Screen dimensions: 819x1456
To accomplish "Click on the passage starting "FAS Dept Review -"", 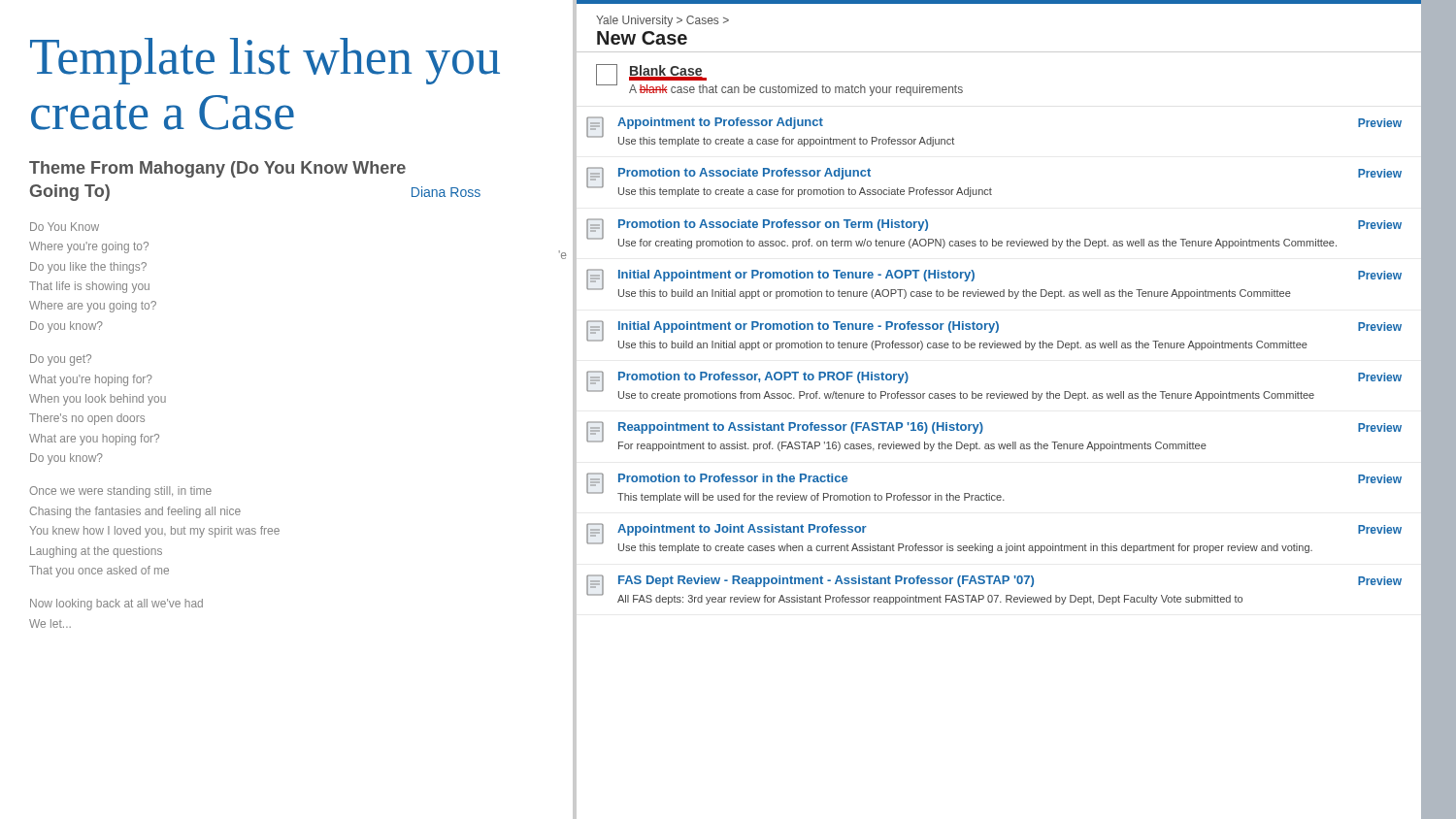I will (x=999, y=590).
